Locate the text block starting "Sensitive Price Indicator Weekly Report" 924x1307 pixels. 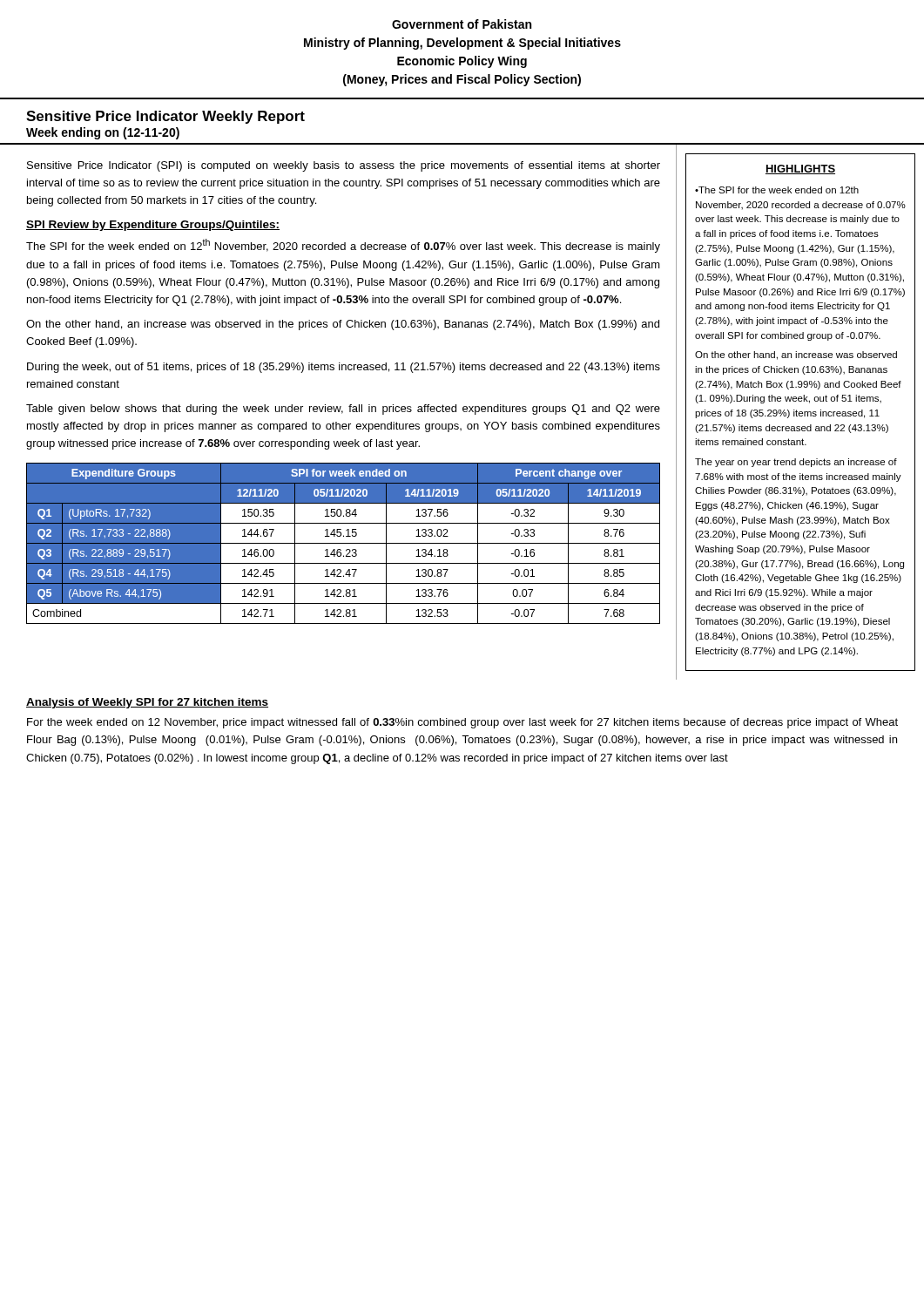tap(165, 117)
